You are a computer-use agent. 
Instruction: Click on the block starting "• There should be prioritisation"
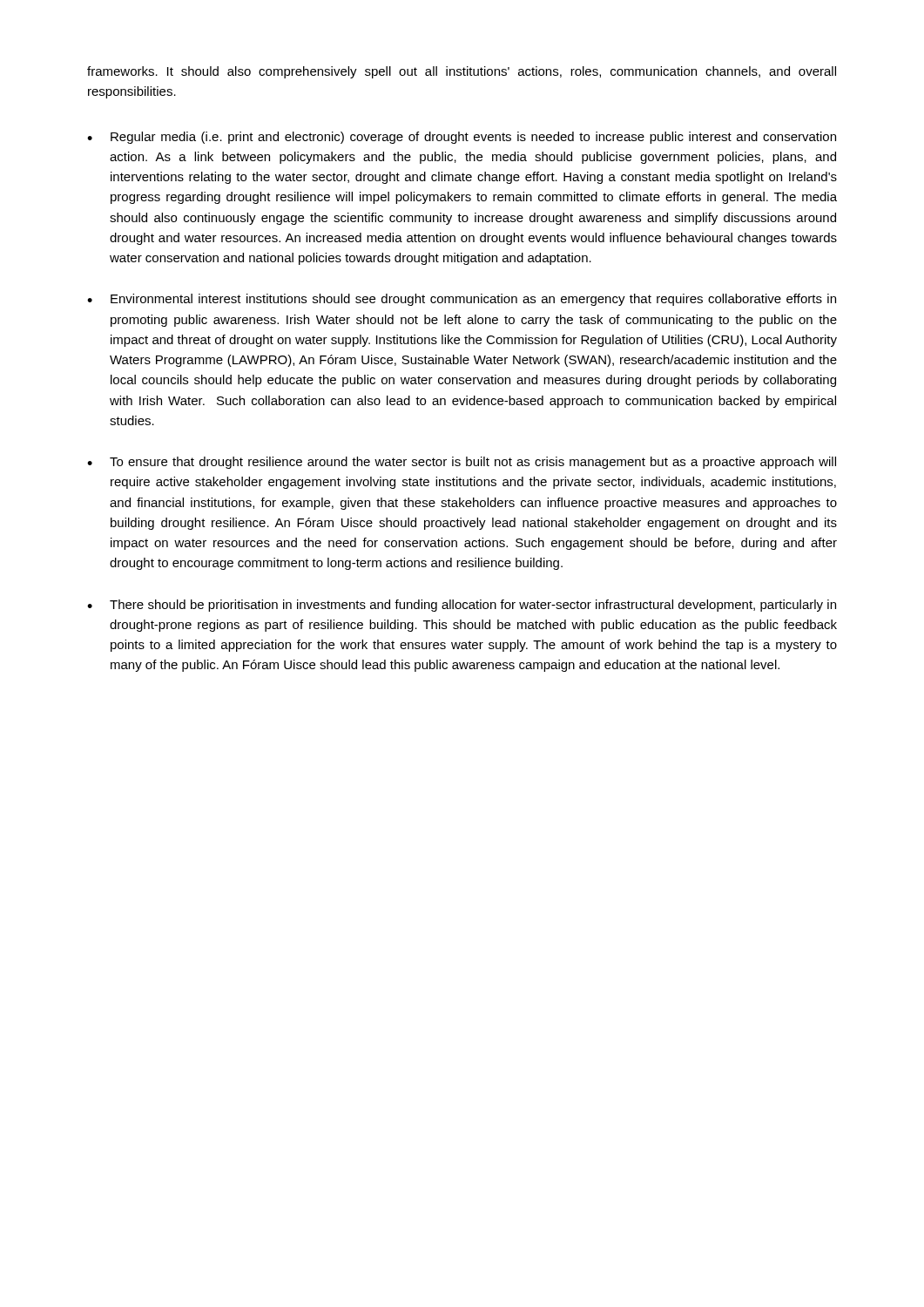click(x=462, y=634)
